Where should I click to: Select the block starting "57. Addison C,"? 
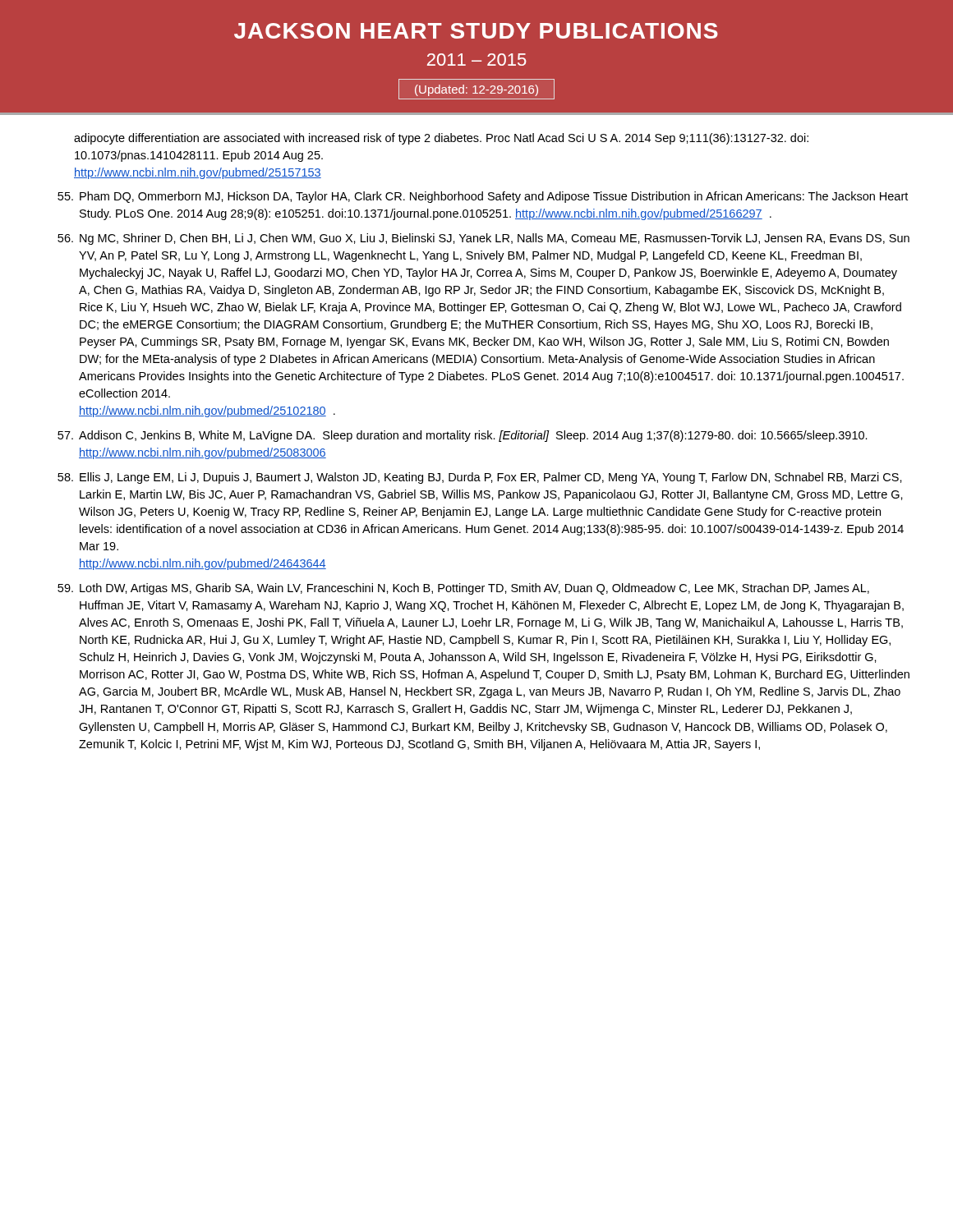click(455, 445)
